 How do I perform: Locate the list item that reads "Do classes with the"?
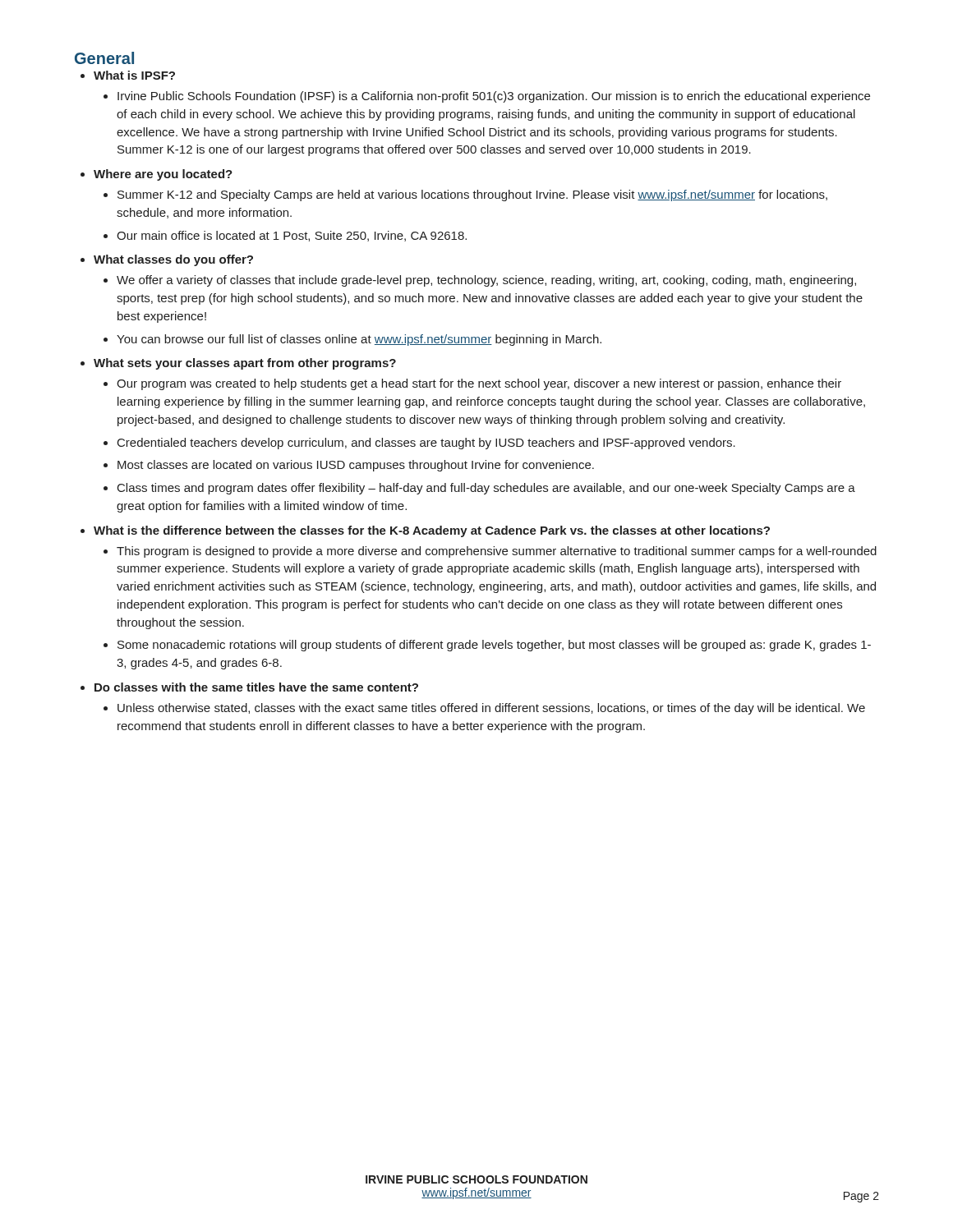click(486, 707)
